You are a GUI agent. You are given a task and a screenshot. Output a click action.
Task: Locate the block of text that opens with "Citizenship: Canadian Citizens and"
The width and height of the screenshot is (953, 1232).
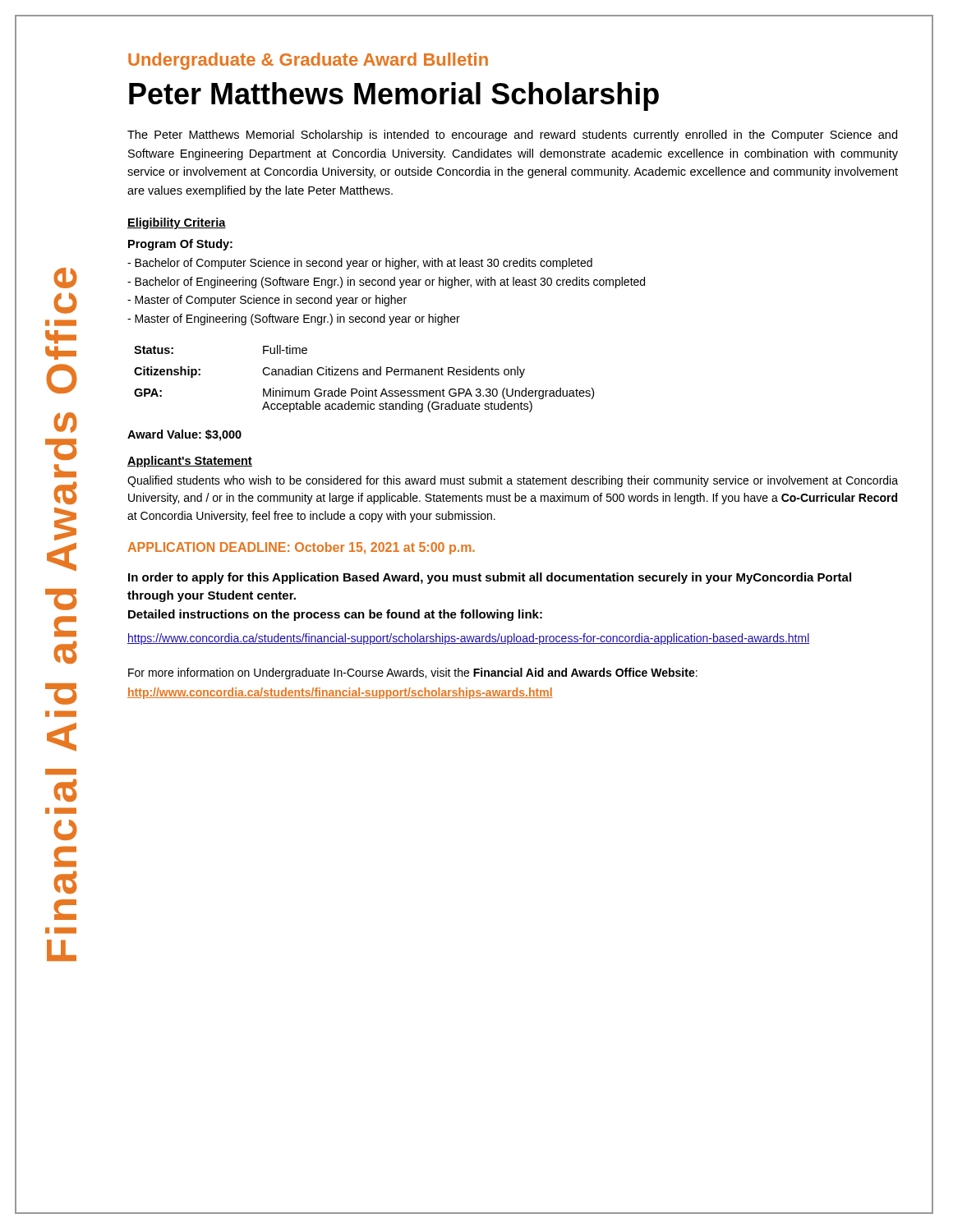(513, 371)
